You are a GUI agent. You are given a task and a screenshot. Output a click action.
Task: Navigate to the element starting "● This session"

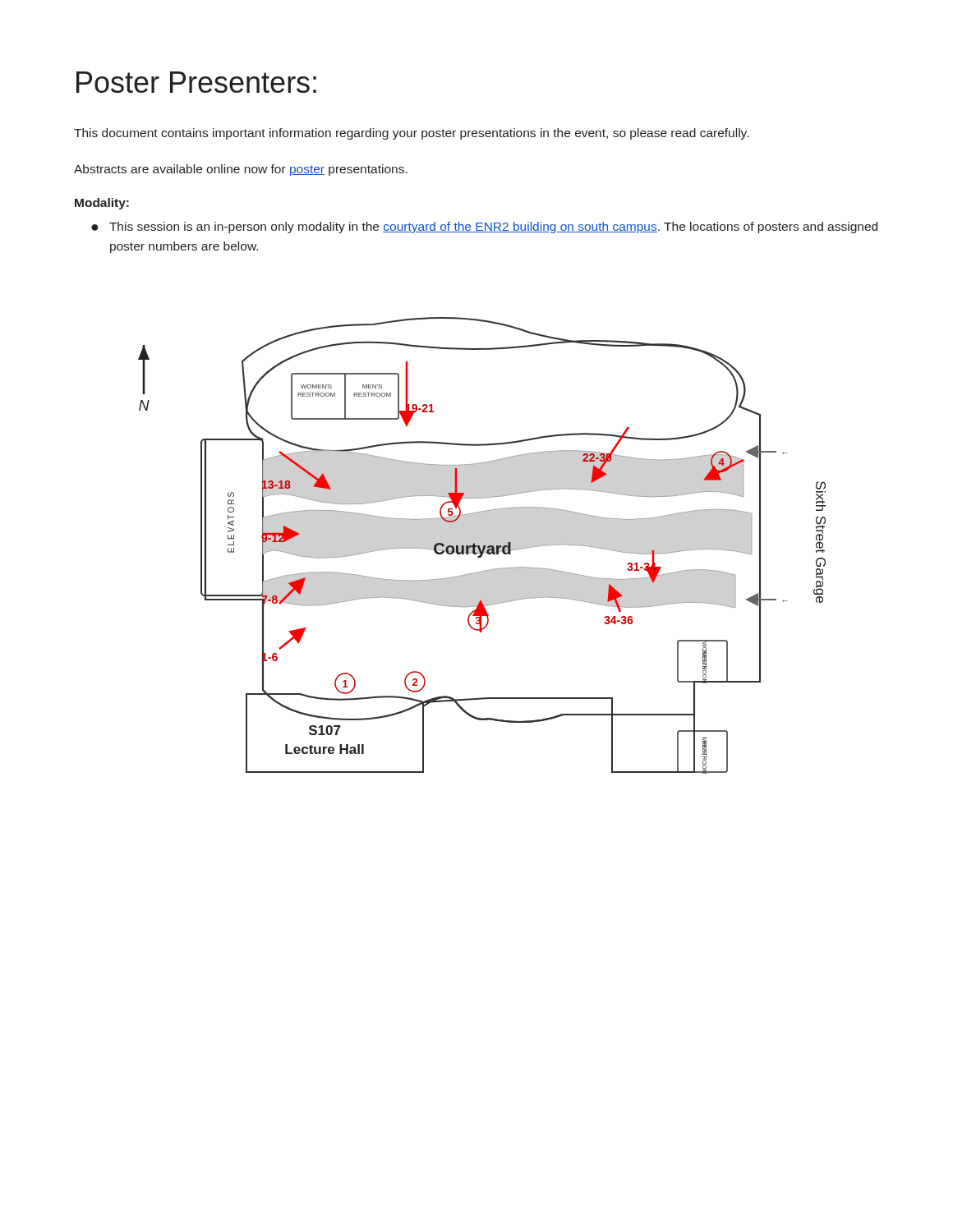coord(485,237)
